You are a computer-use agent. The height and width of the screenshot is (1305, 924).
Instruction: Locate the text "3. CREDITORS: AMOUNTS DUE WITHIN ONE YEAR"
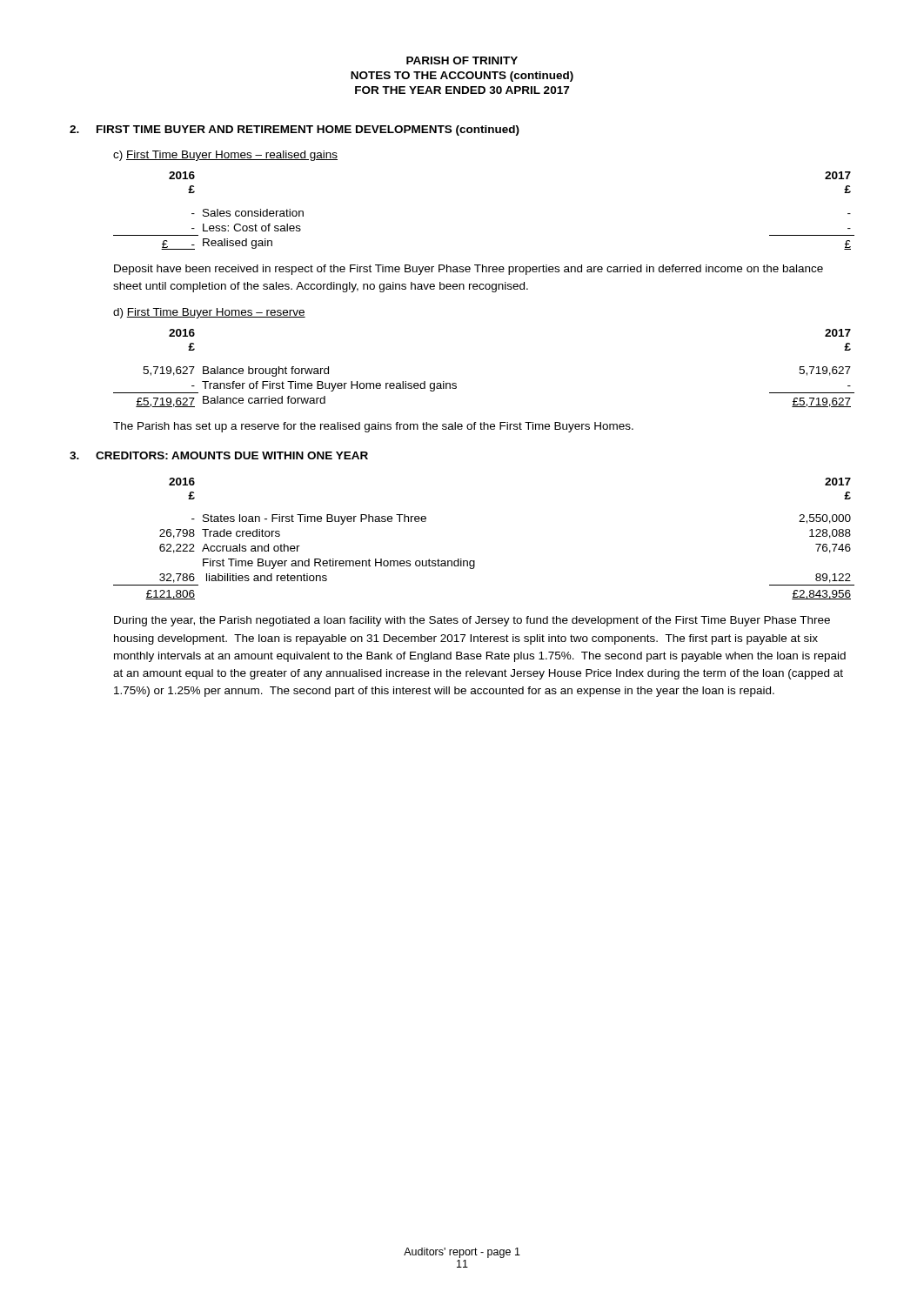tap(219, 455)
